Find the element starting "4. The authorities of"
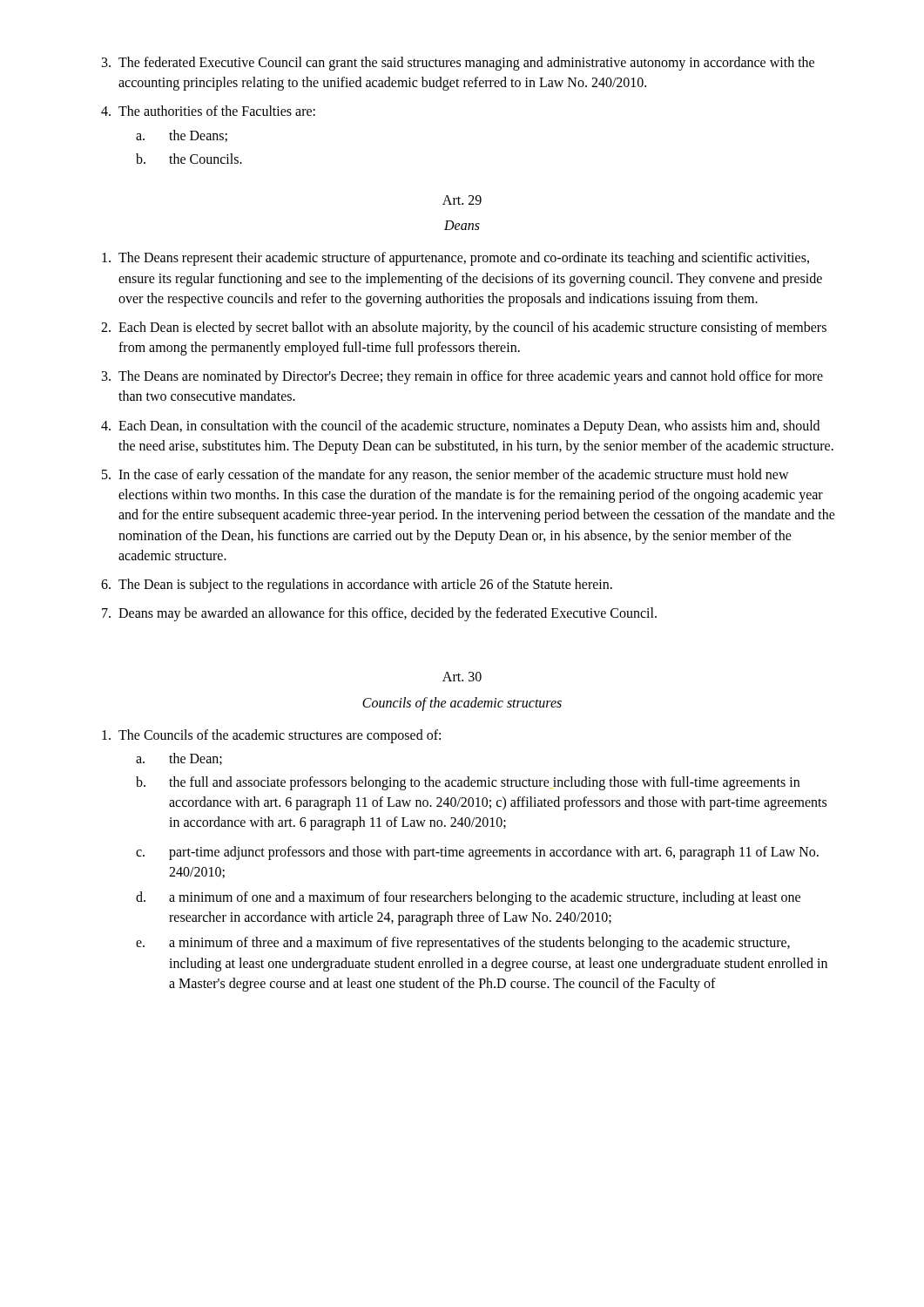 (208, 111)
